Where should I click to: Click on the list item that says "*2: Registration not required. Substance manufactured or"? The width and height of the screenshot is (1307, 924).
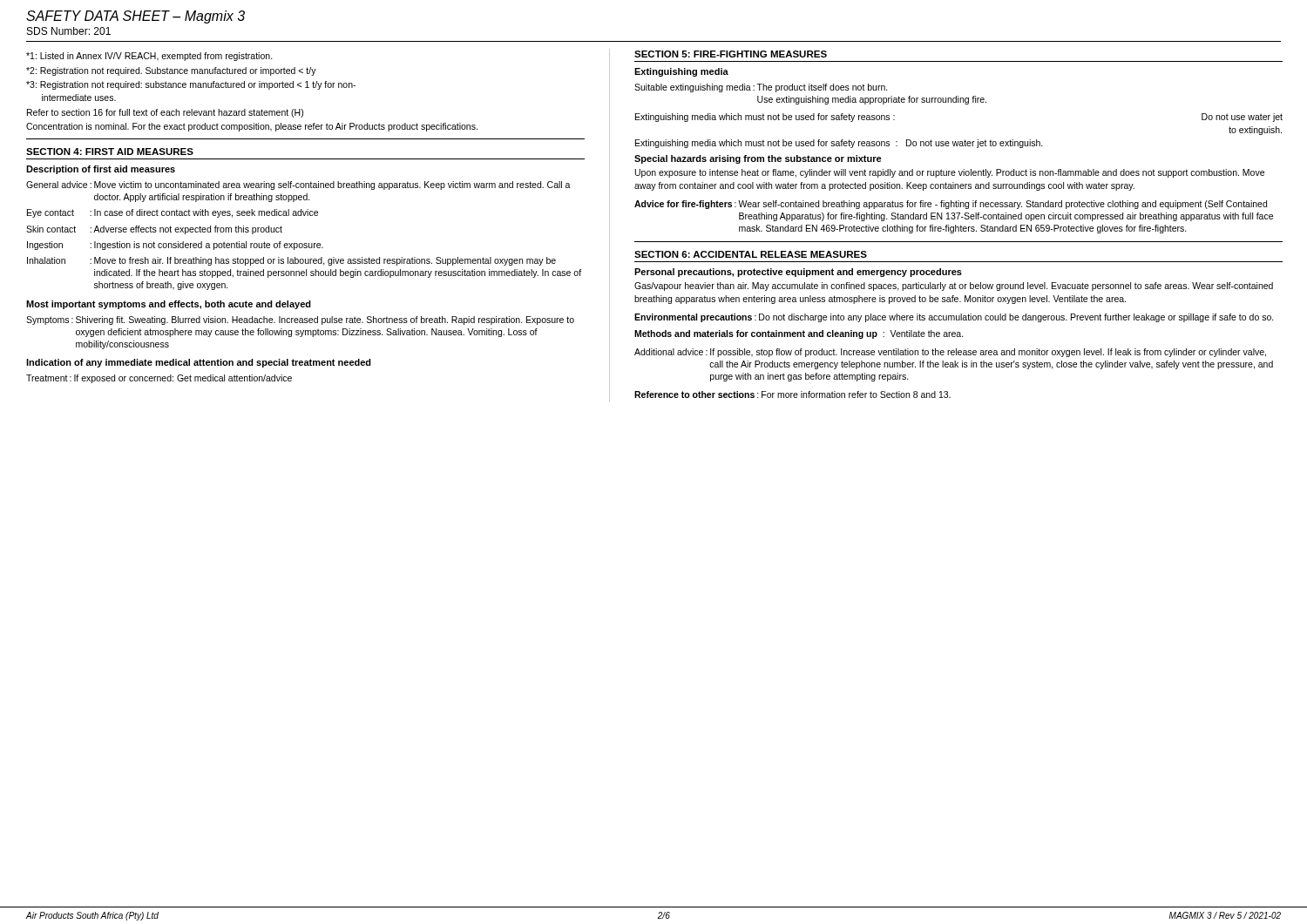171,70
